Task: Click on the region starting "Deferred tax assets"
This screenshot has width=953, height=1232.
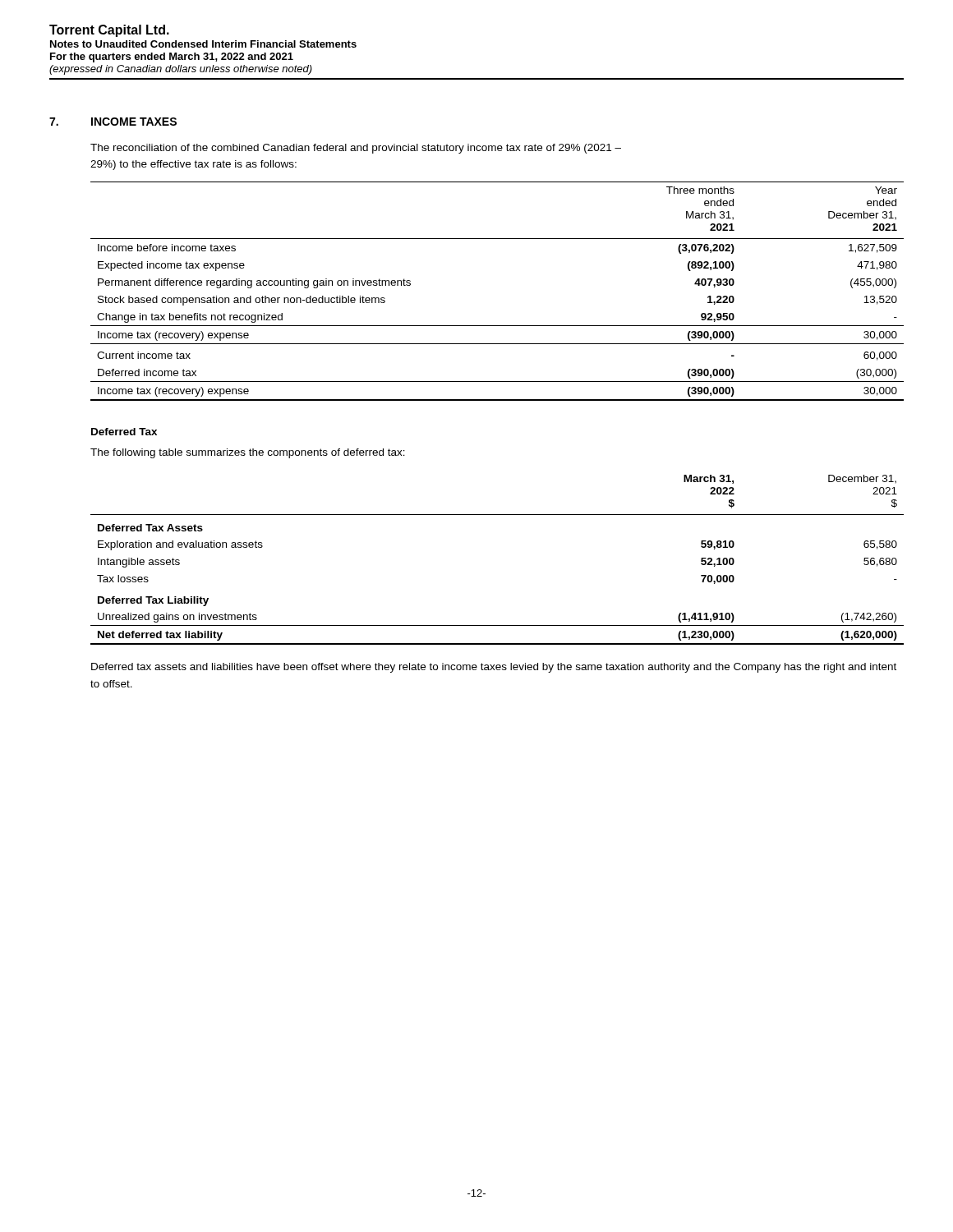Action: (x=493, y=675)
